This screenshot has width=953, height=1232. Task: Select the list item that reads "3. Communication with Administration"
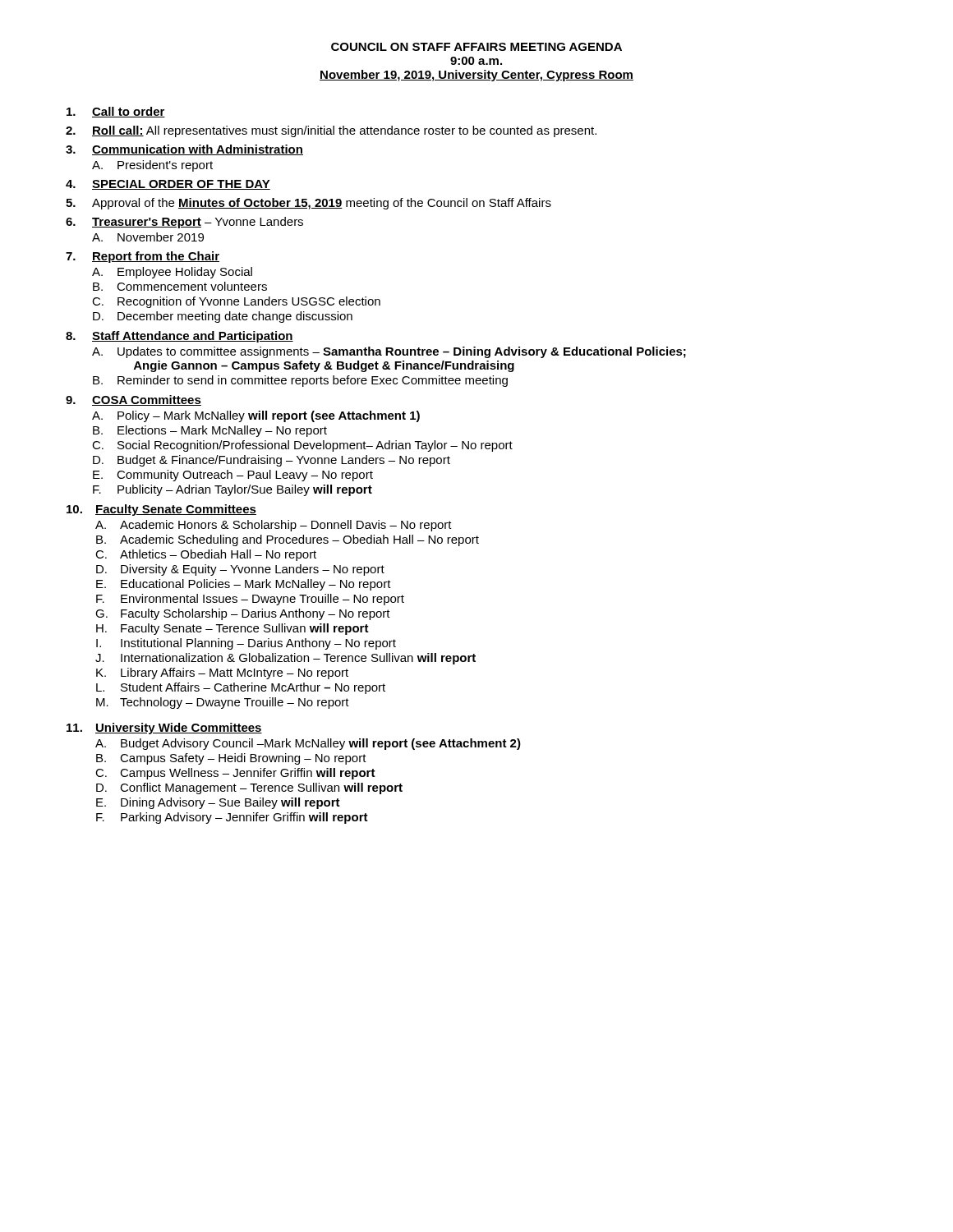(x=184, y=149)
